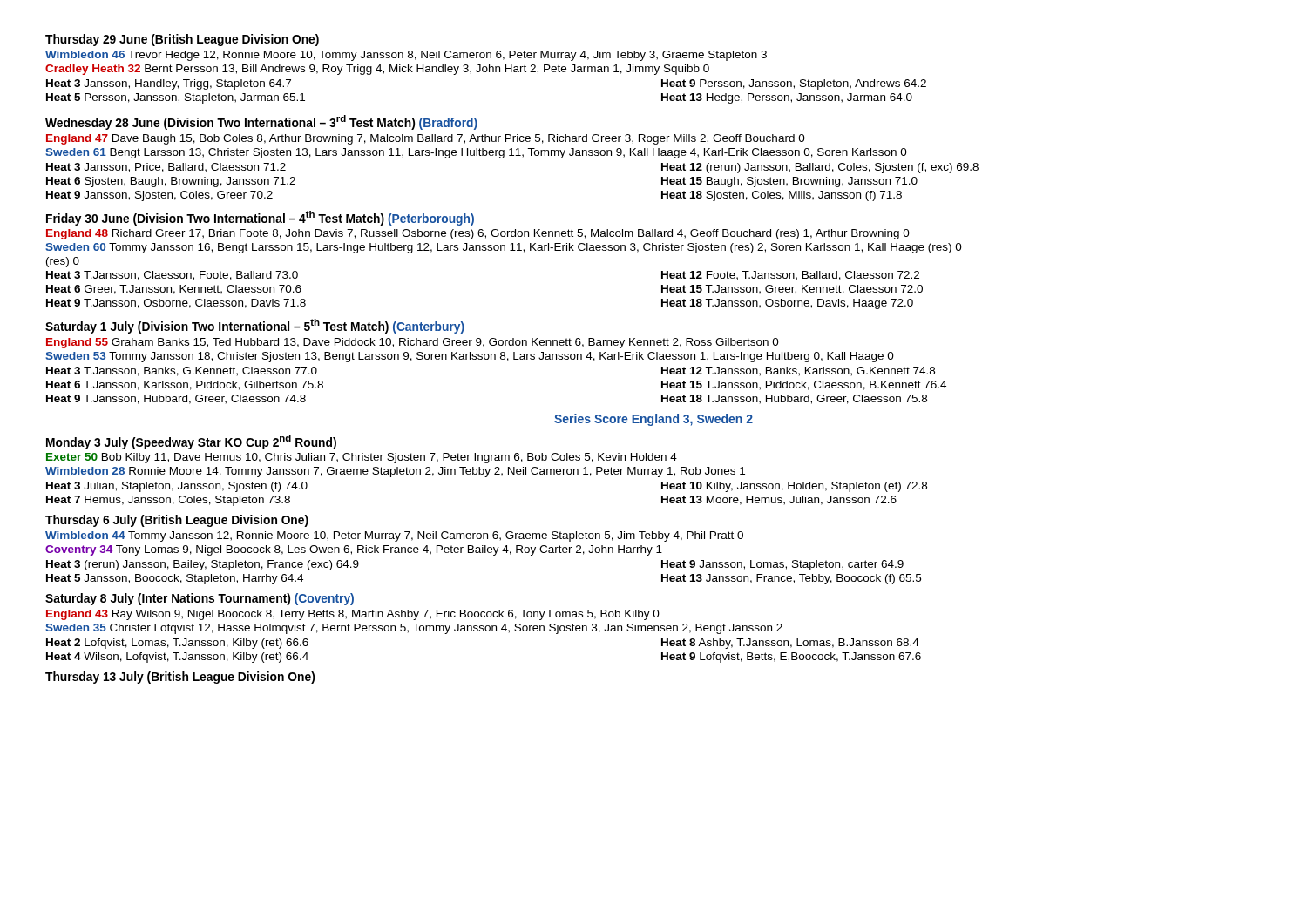1307x924 pixels.
Task: Click on the text starting "Wimbledon 44 Tommy Jansson 12,"
Action: tap(395, 536)
